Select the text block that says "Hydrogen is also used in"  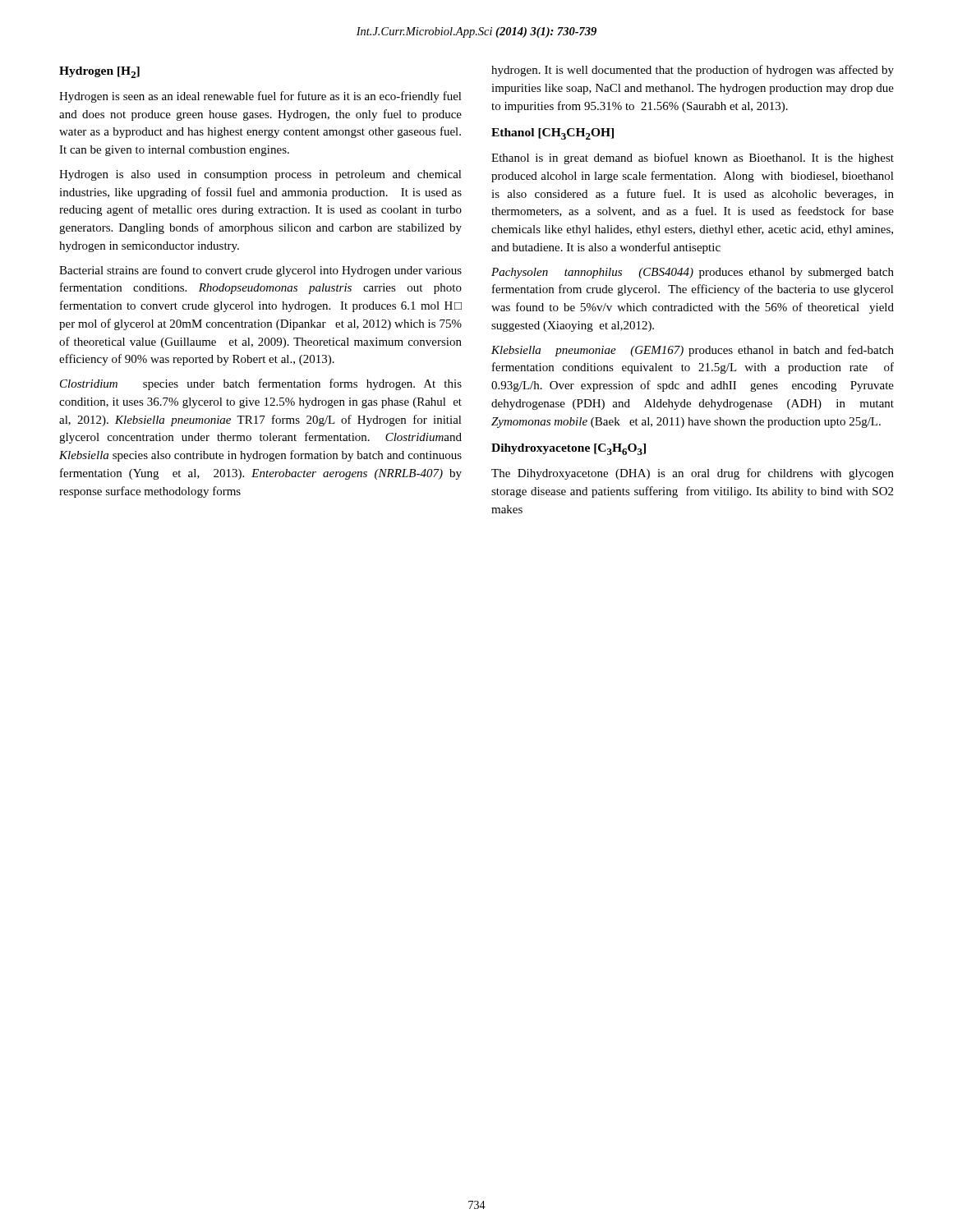[x=260, y=210]
